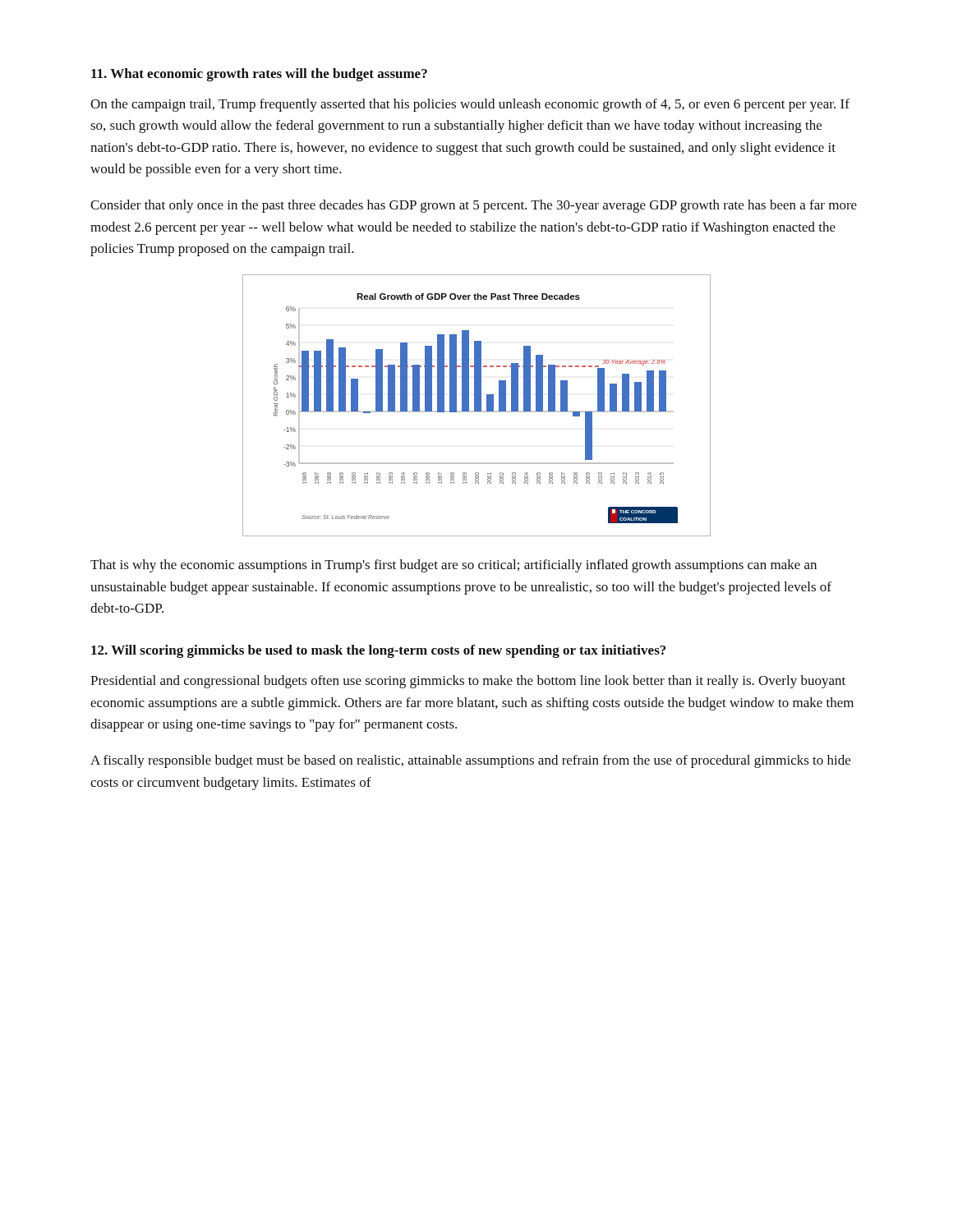The image size is (953, 1232).
Task: Click on the text block starting "12. Will scoring gimmicks be used"
Action: click(x=378, y=650)
